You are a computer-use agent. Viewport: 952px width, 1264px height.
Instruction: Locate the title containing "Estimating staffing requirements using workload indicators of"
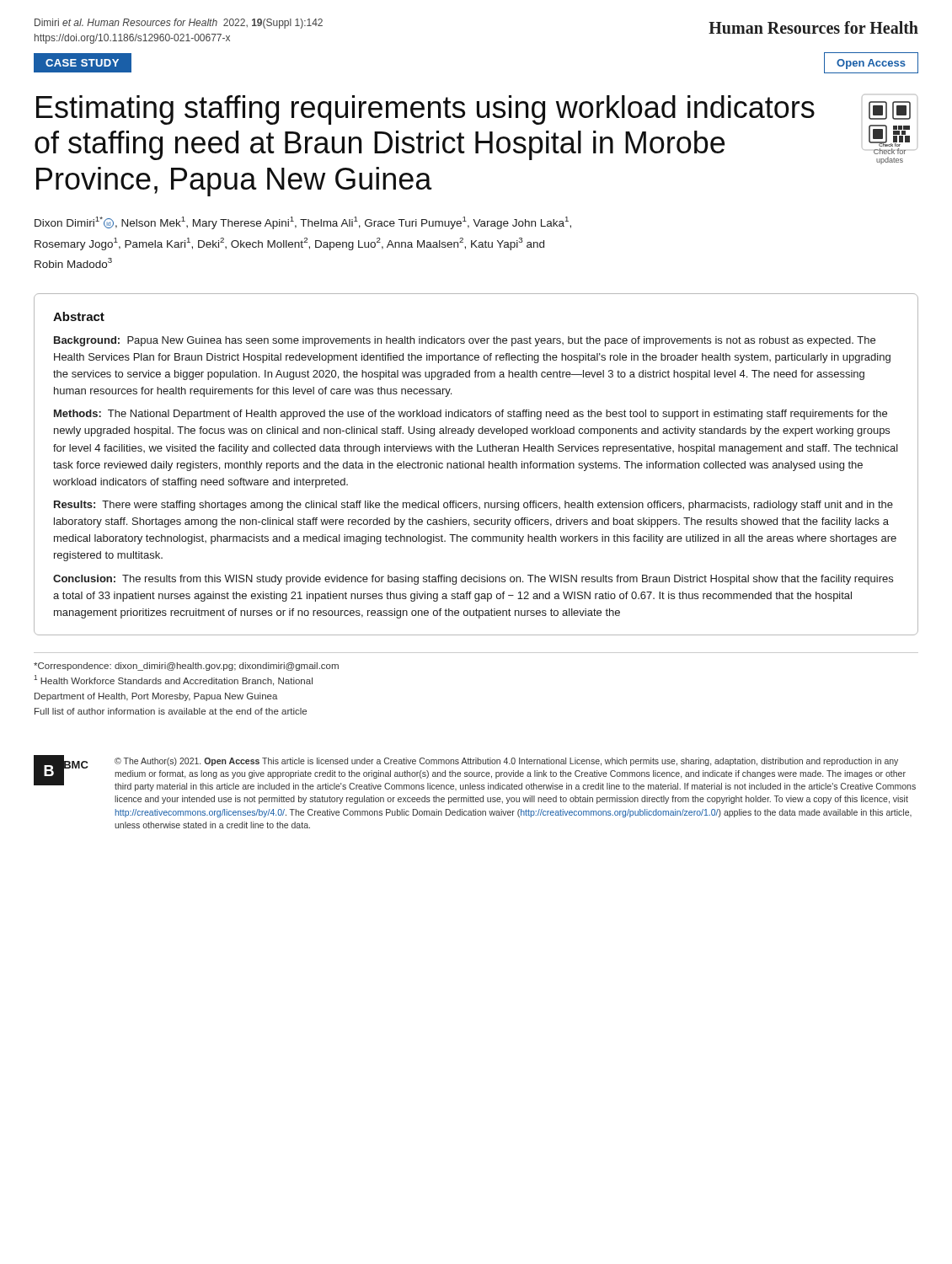[x=425, y=143]
